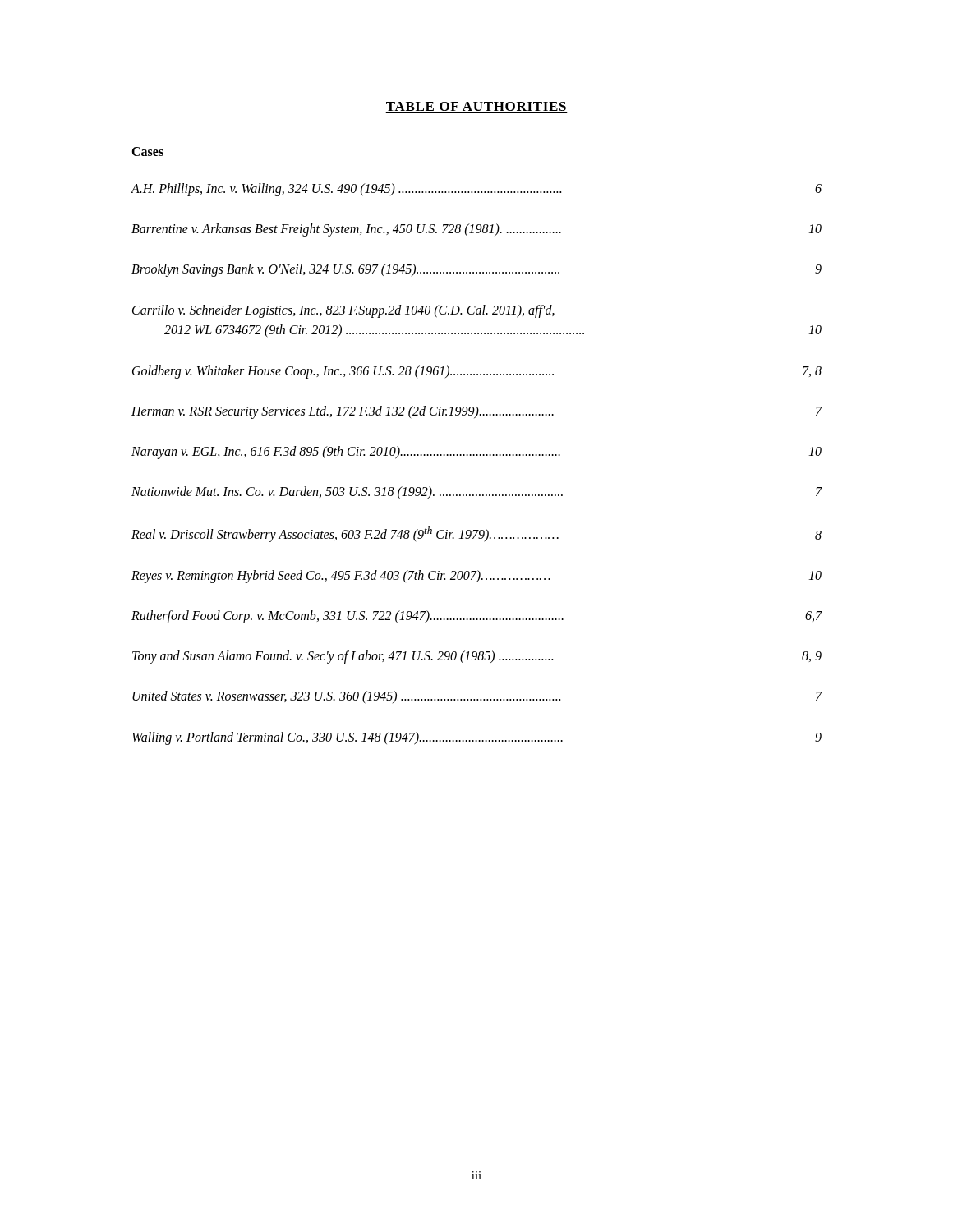
Task: Where does it say "TABLE OF AUTHORITIES"?
Action: pos(476,106)
